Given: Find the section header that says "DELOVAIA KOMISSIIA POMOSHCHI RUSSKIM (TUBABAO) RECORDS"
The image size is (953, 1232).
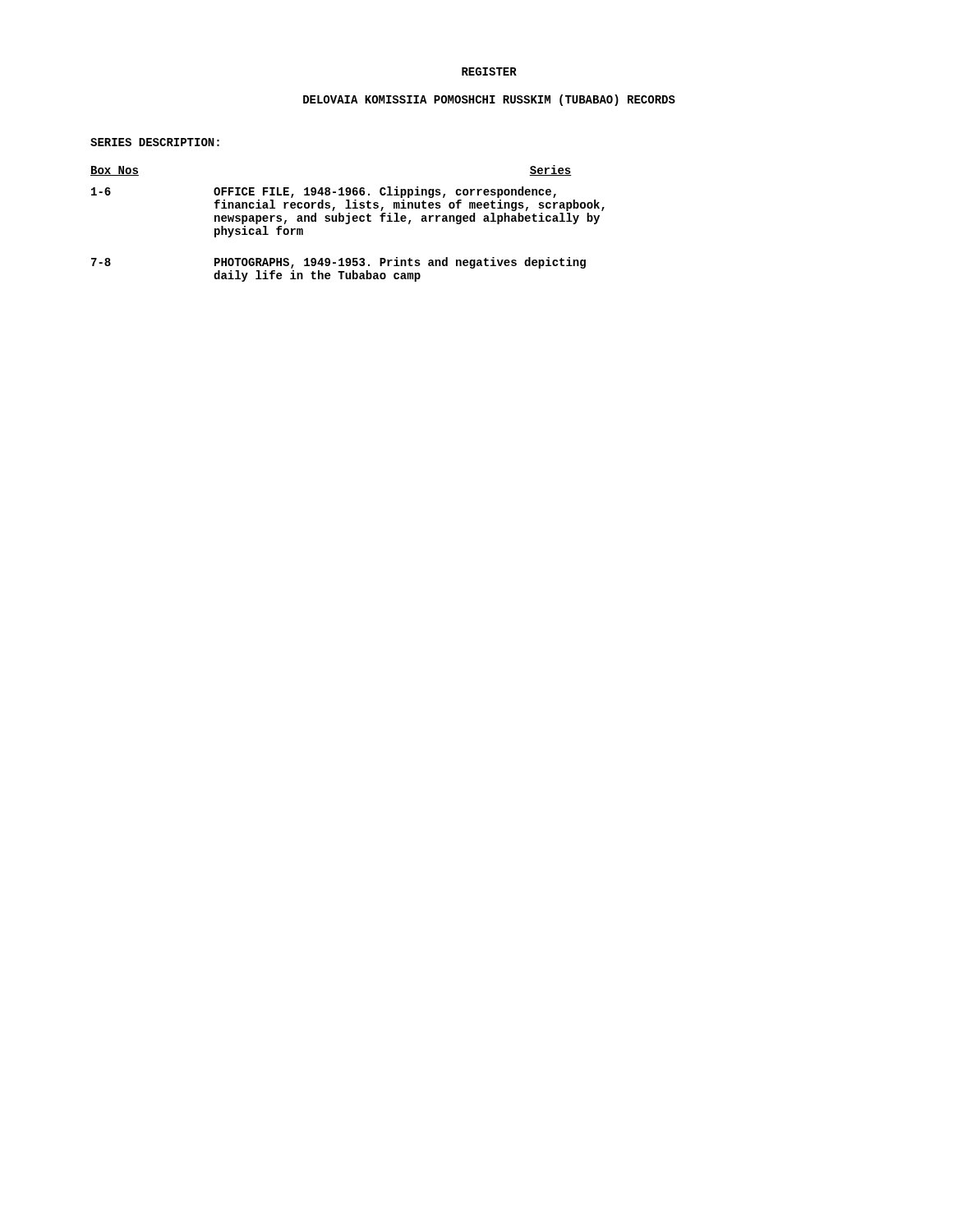Looking at the screenshot, I should coord(489,100).
